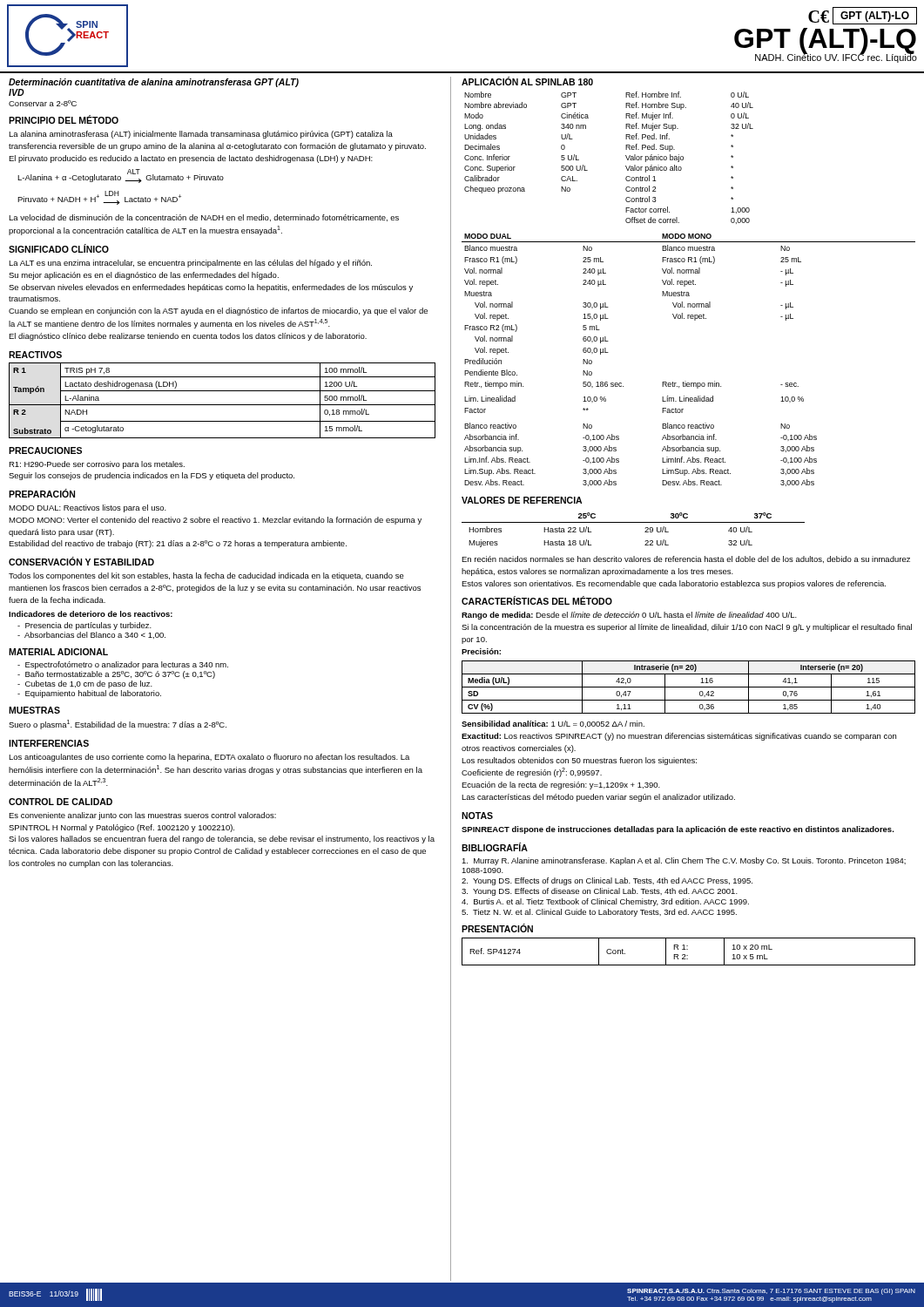This screenshot has width=924, height=1307.
Task: Locate the formula that says "L-Alanina + α"
Action: click(x=226, y=188)
